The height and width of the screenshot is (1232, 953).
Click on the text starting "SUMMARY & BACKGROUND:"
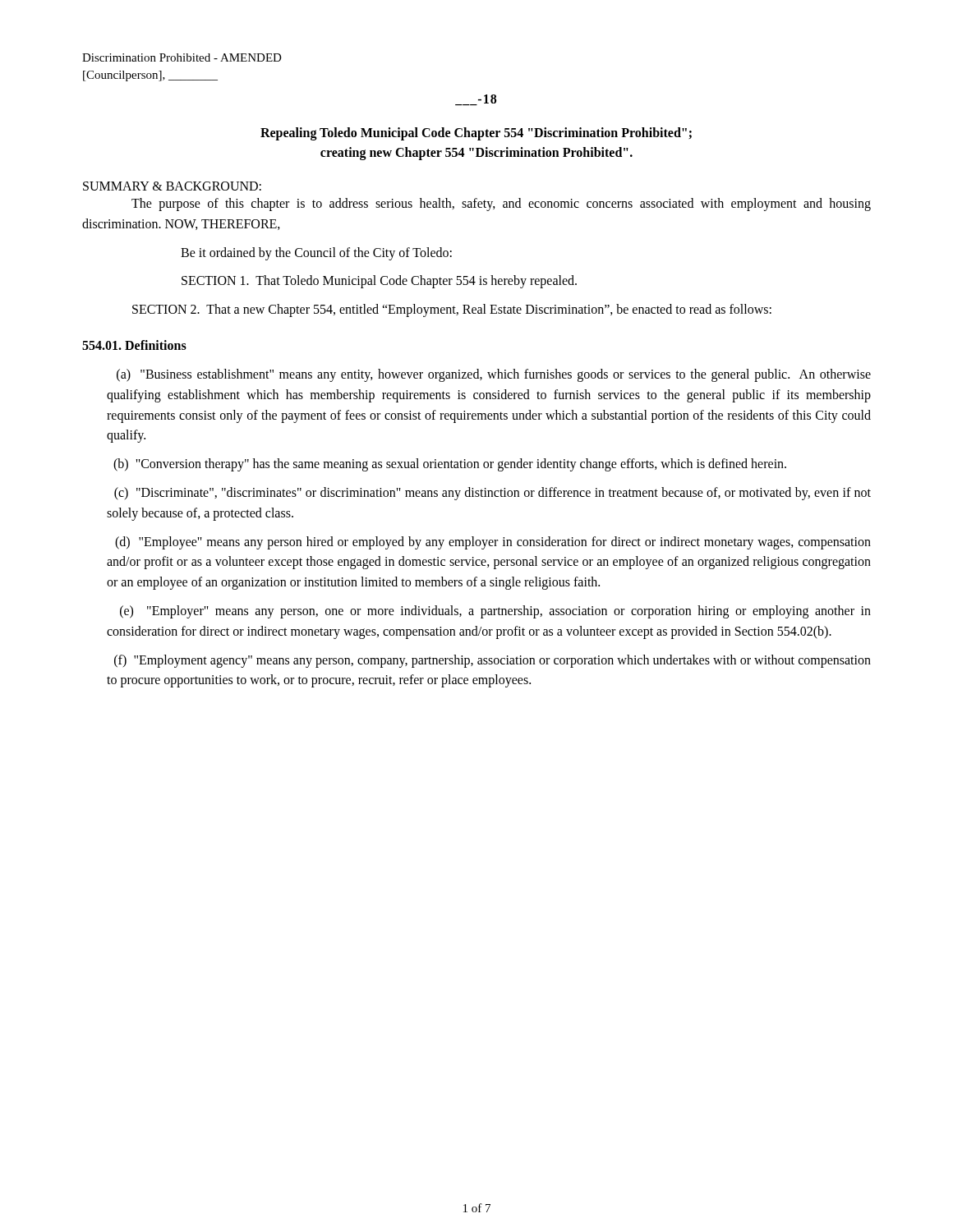(172, 186)
